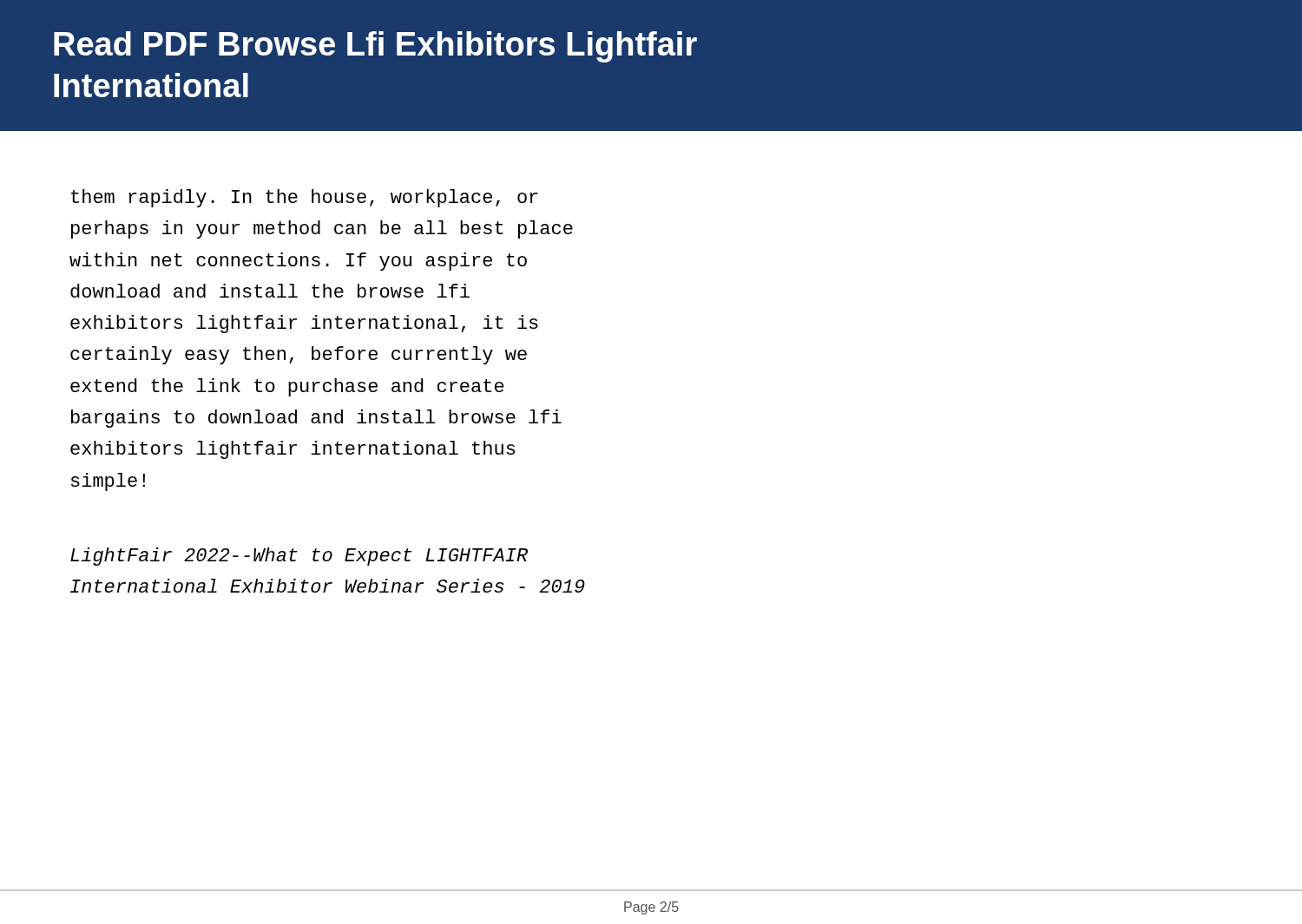The height and width of the screenshot is (924, 1302).
Task: Select the element starting "Read PDF Browse Lfi"
Action: [x=651, y=66]
